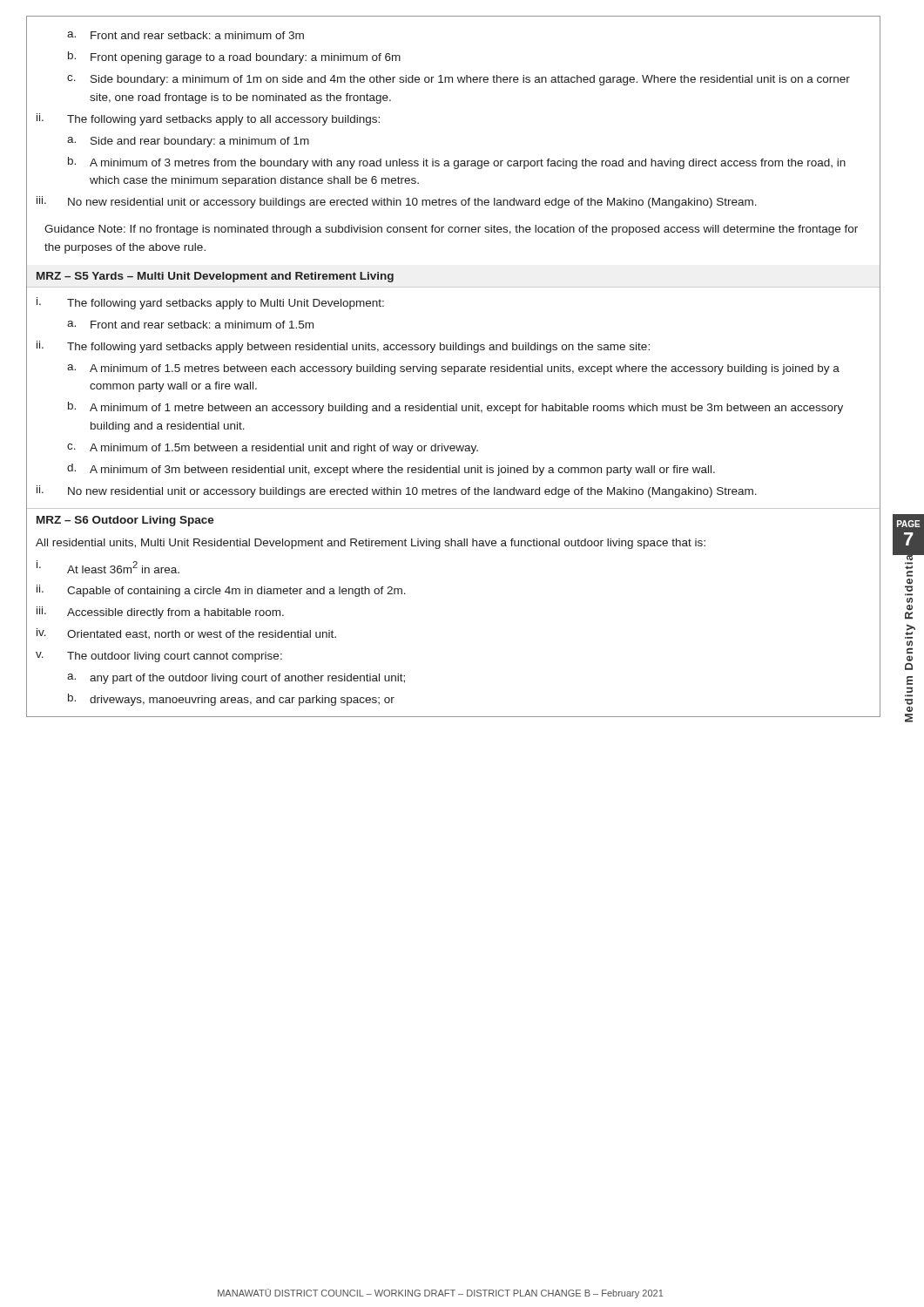Navigate to the text block starting "MRZ – S6 Outdoor Living"
This screenshot has width=924, height=1307.
[125, 520]
